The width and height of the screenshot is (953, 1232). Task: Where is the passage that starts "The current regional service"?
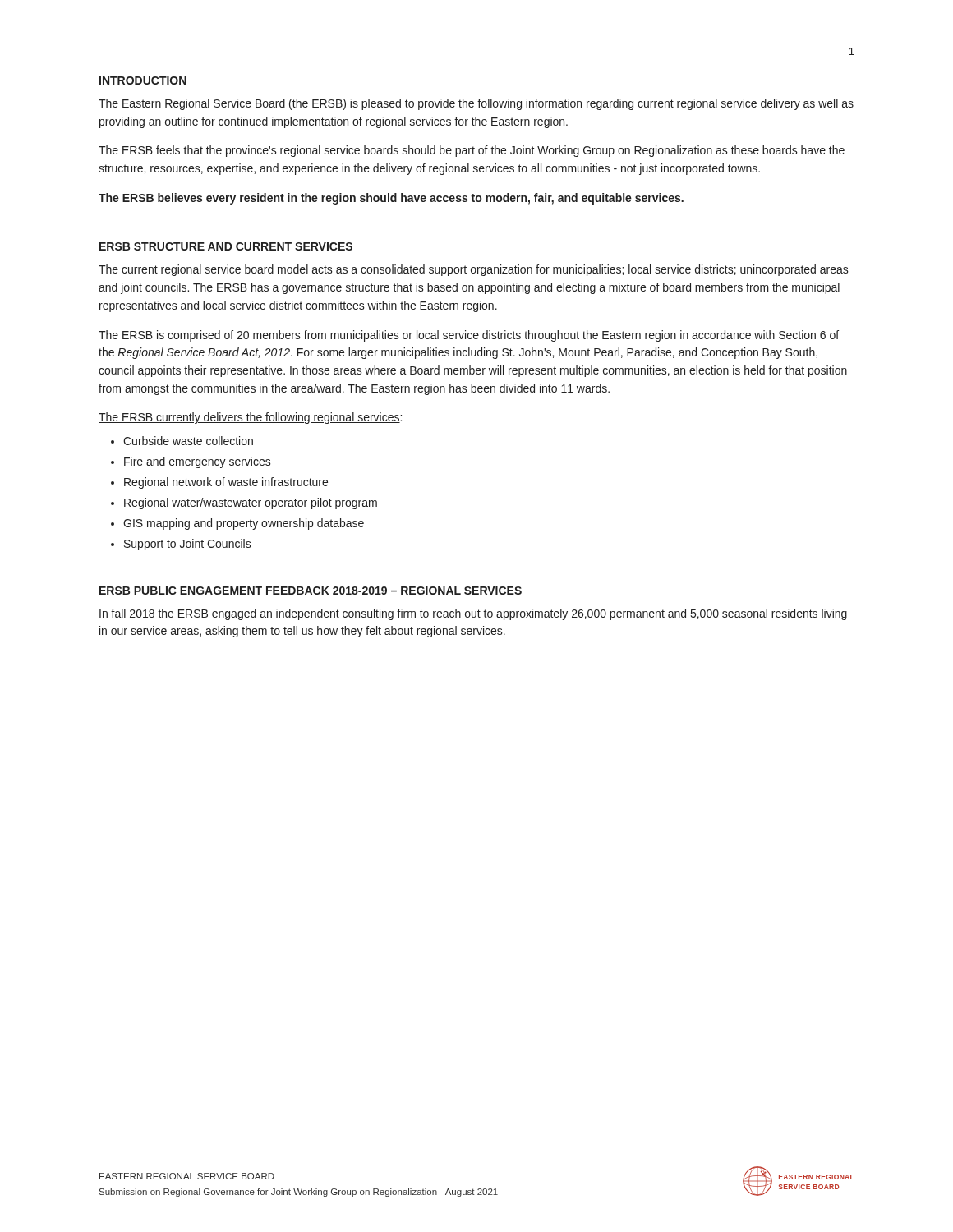(x=473, y=288)
